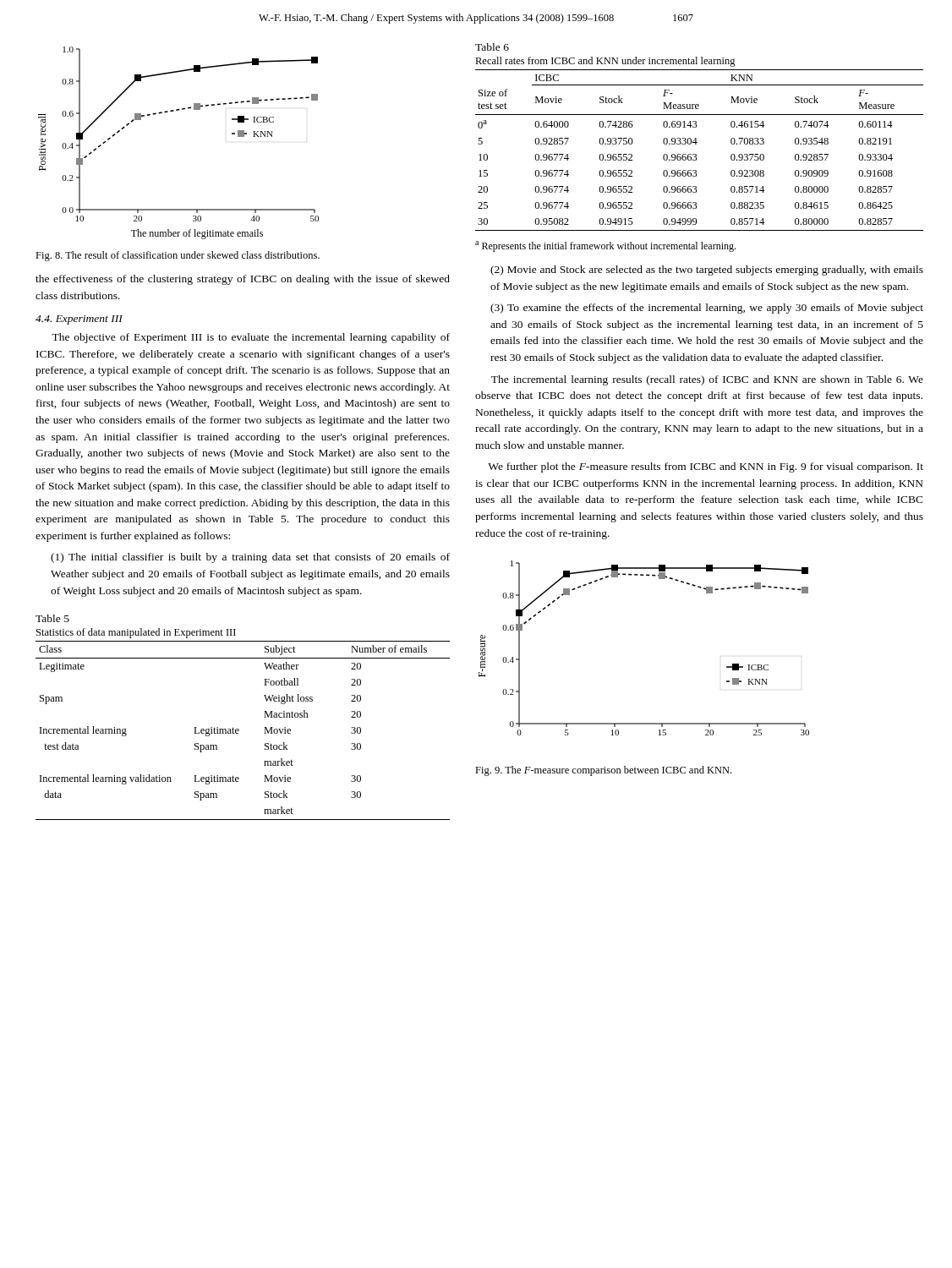Navigate to the text block starting "(2) Movie and Stock are selected as the"
This screenshot has height=1268, width=952.
tap(707, 278)
